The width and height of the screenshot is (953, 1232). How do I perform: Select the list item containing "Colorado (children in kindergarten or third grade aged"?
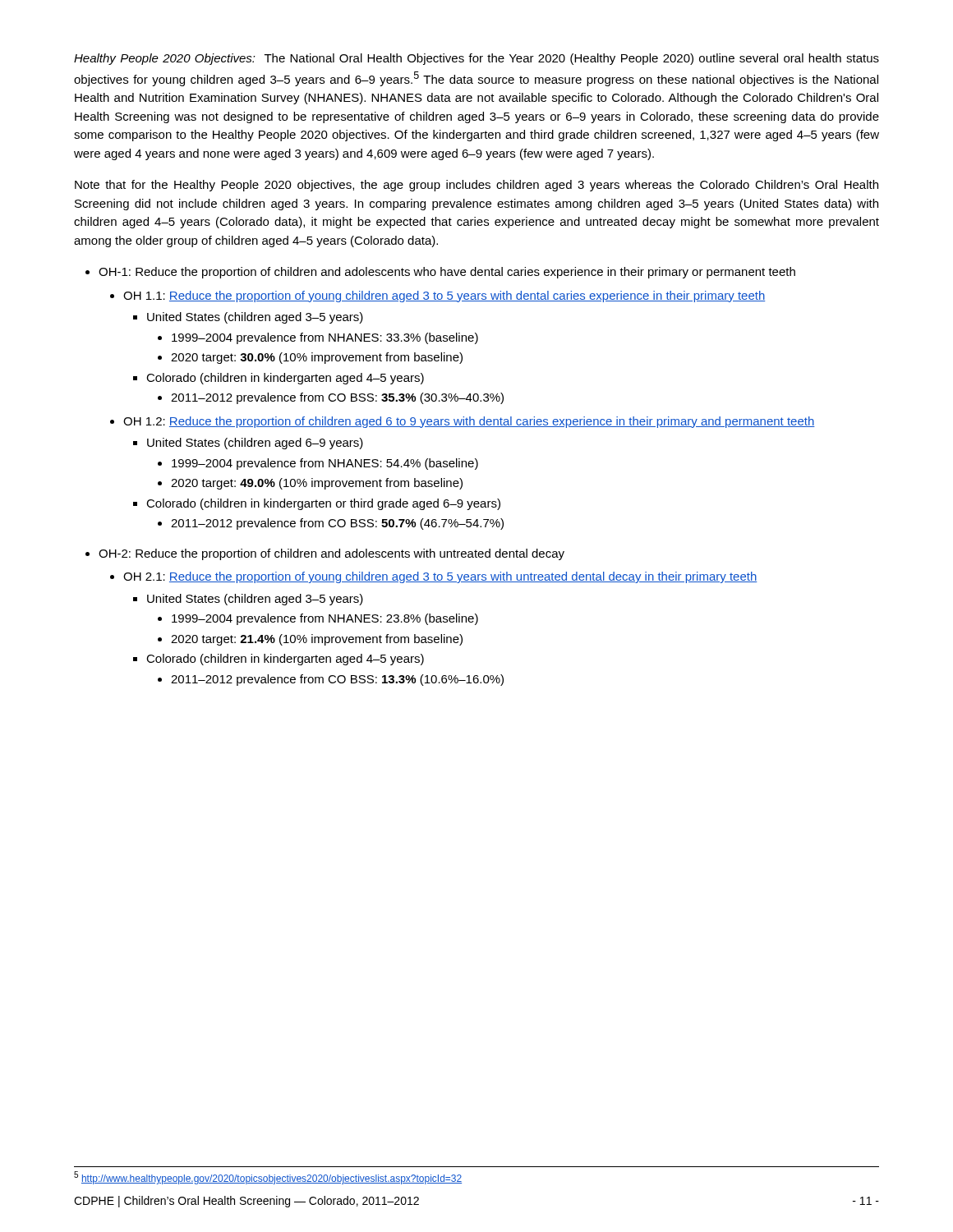coord(323,504)
